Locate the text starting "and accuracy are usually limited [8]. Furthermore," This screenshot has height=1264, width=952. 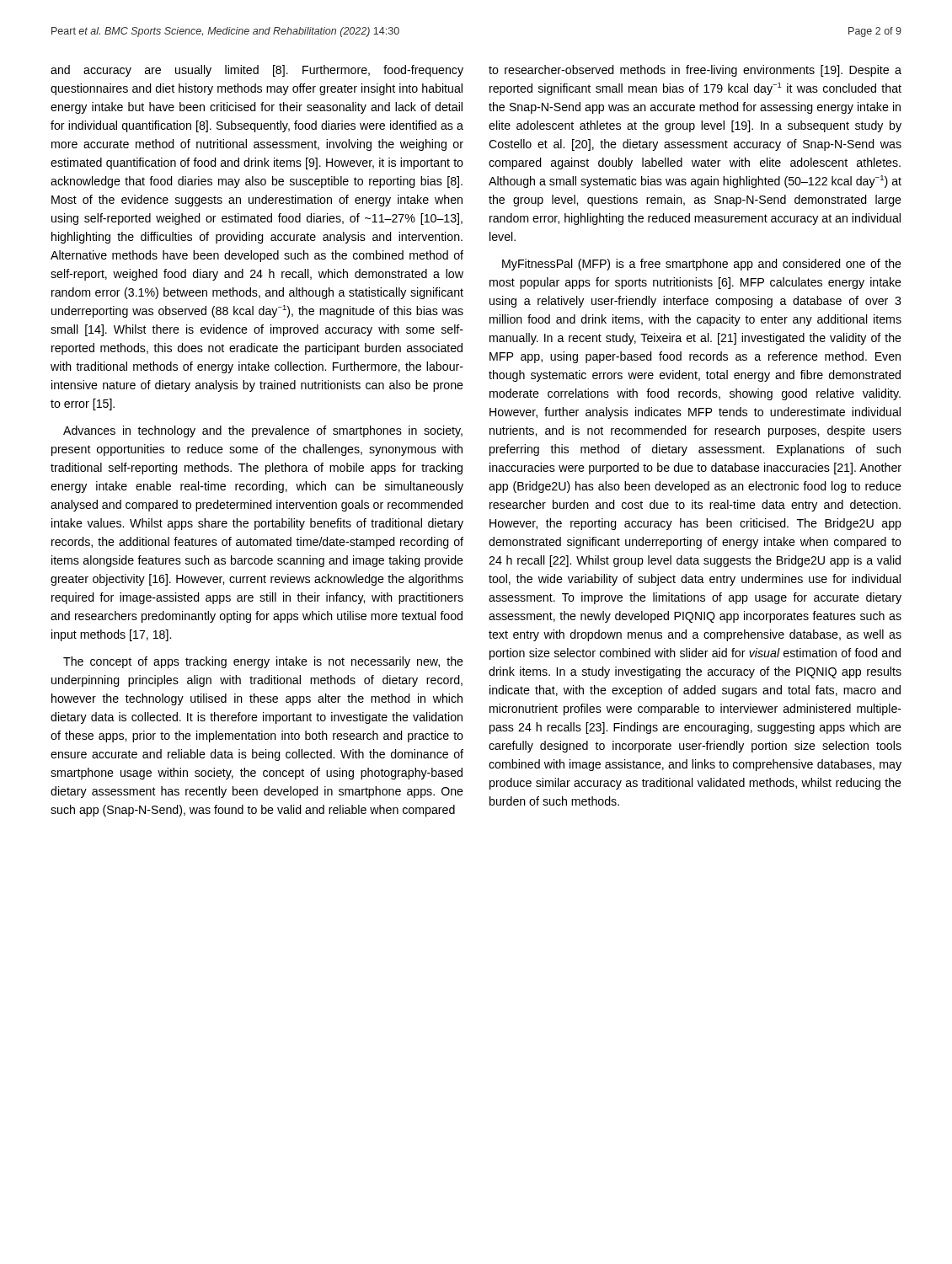click(x=257, y=440)
